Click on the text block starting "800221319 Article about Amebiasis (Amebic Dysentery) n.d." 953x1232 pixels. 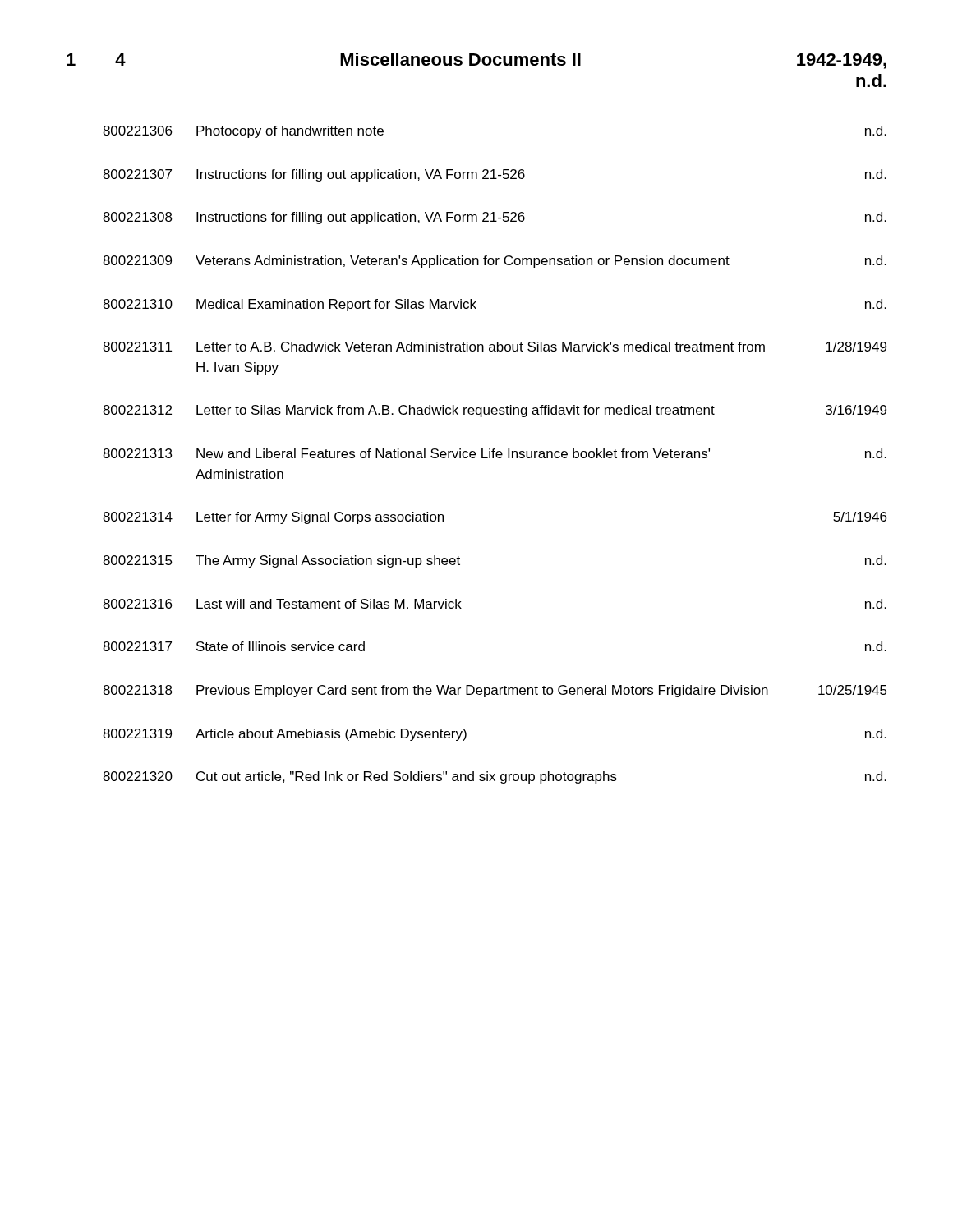pos(476,734)
